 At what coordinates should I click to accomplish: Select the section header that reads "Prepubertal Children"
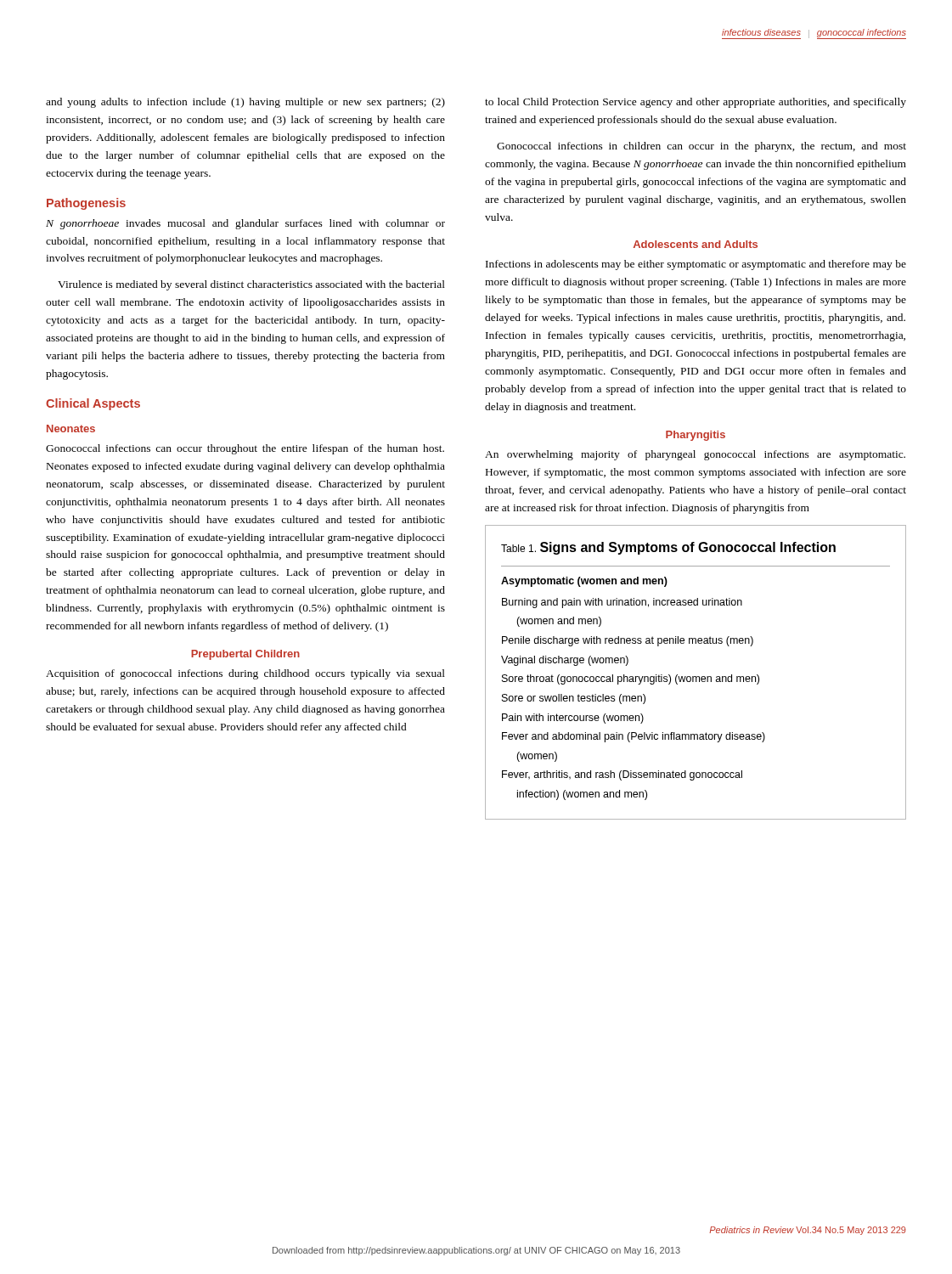pos(245,654)
